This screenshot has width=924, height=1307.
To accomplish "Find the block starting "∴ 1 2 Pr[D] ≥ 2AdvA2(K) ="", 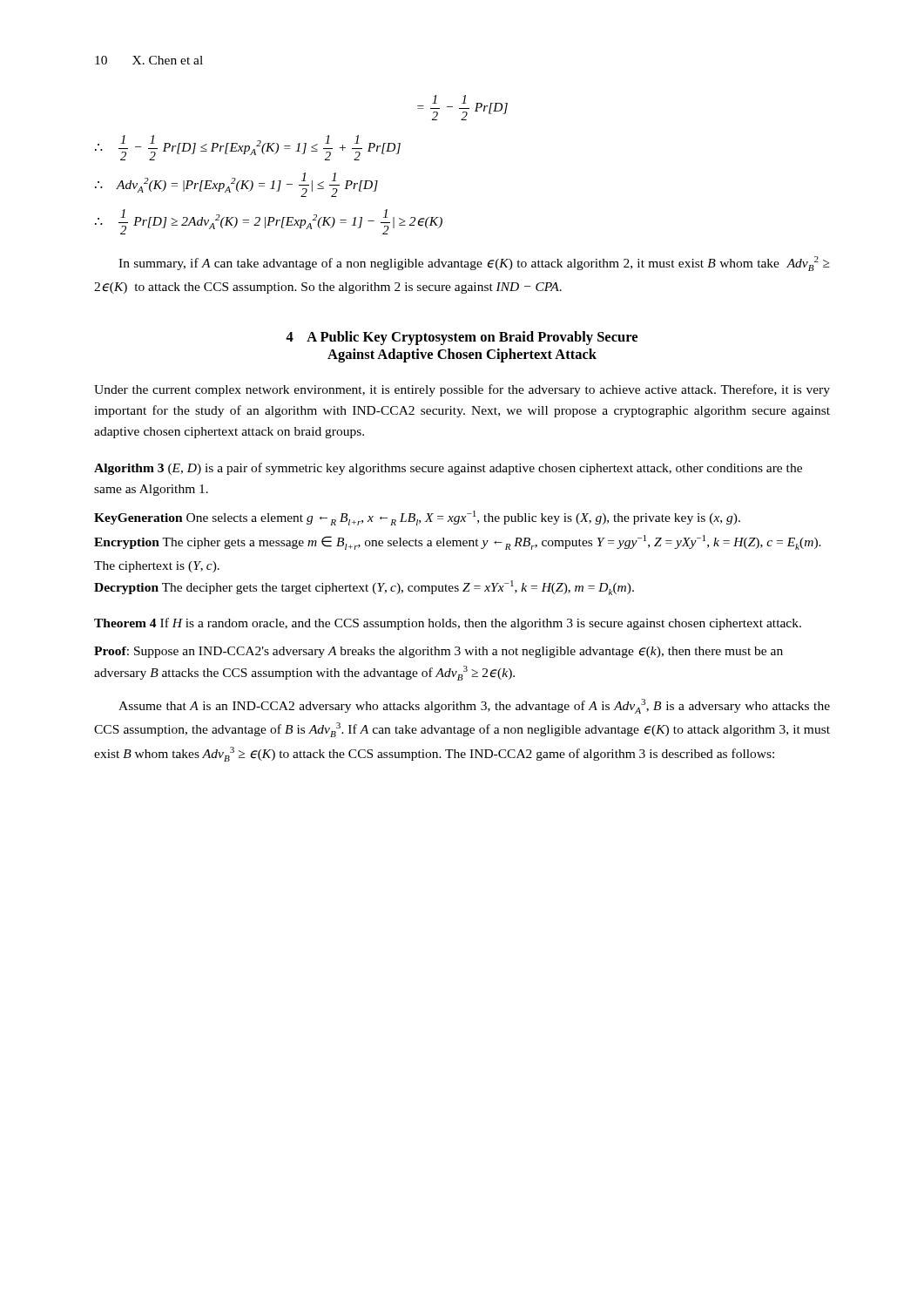I will [268, 222].
